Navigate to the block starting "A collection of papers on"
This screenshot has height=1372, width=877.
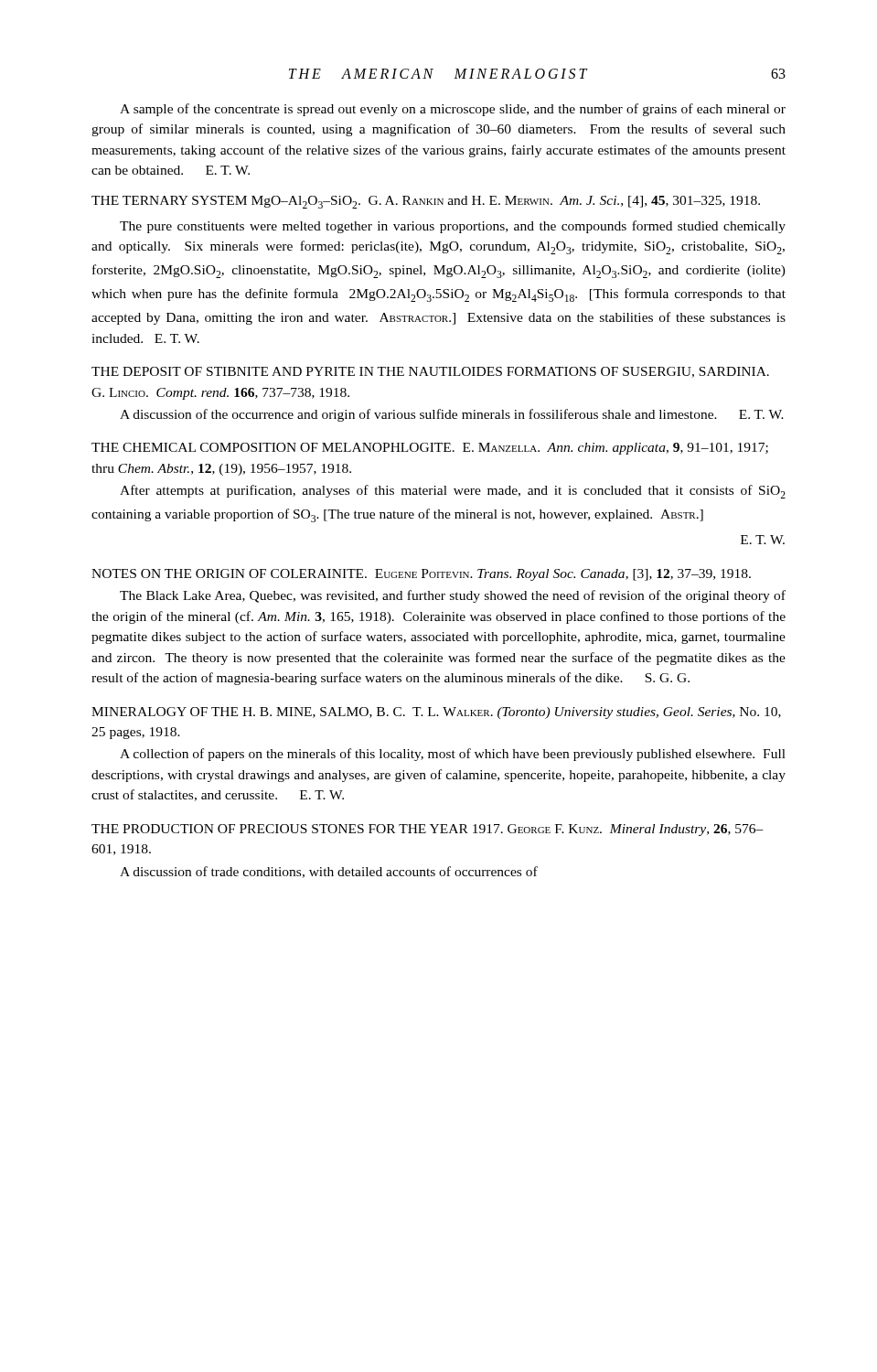[438, 774]
